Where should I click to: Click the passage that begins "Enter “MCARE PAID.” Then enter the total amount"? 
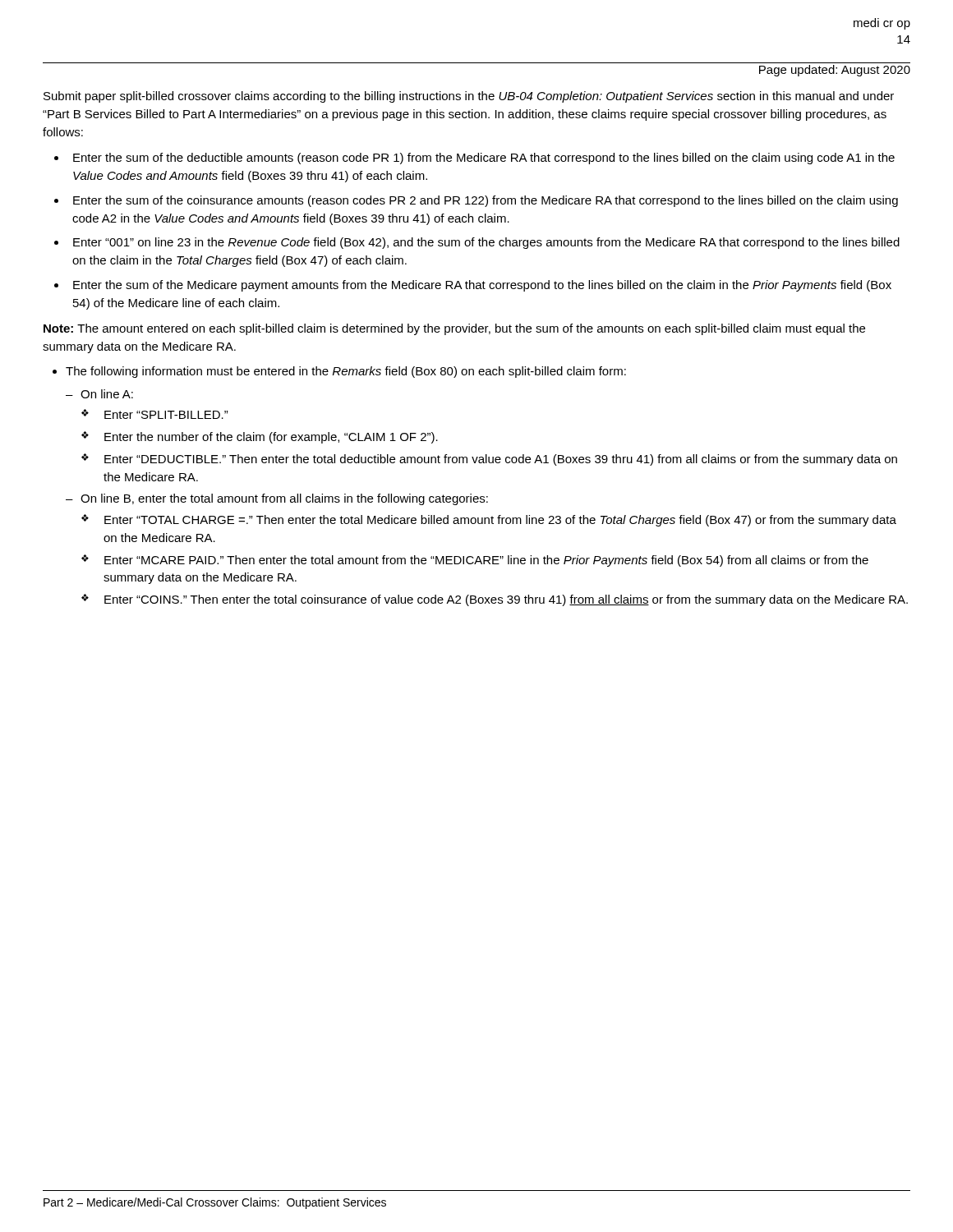[x=486, y=568]
